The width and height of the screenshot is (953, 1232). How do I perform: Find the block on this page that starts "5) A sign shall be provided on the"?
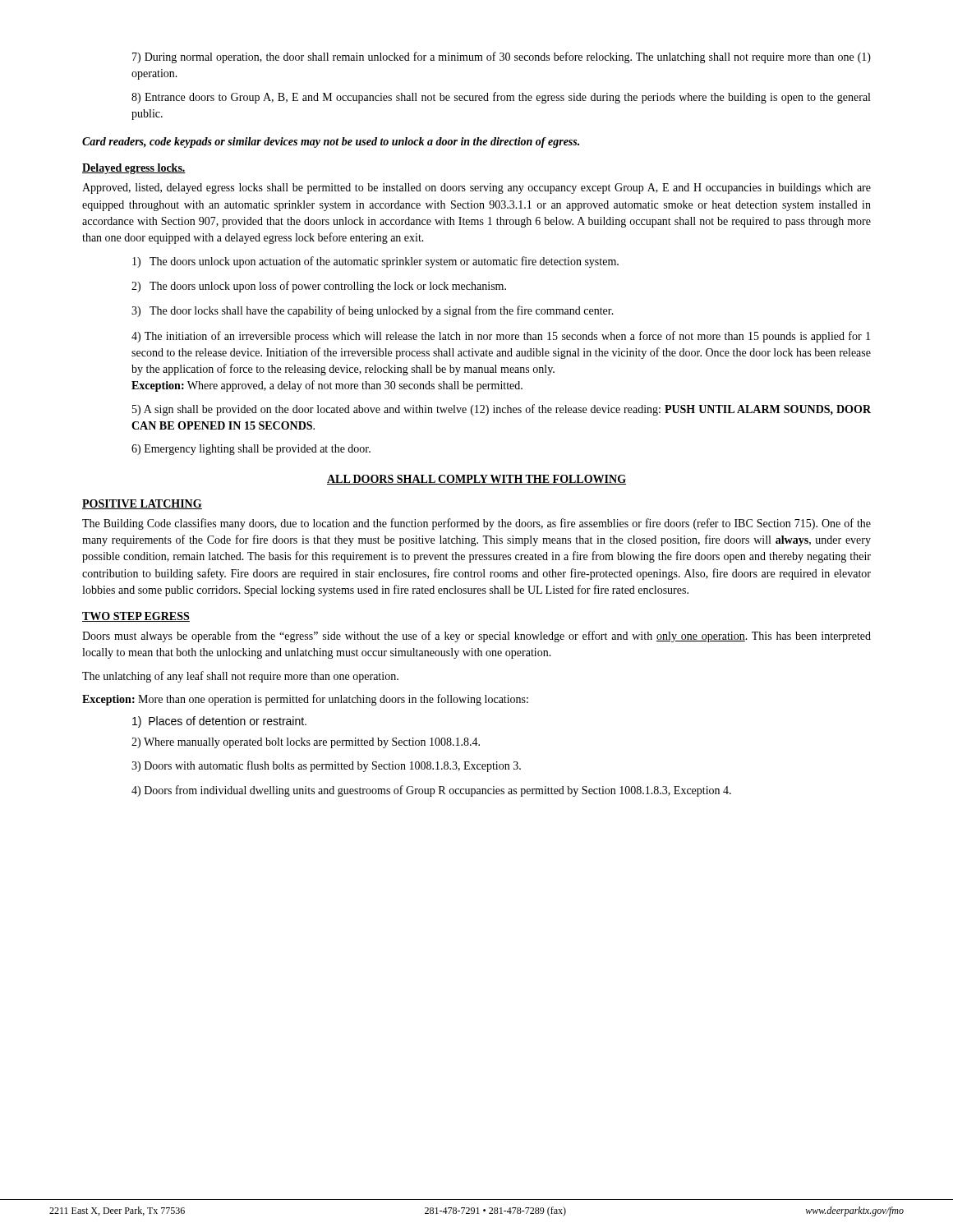(501, 418)
